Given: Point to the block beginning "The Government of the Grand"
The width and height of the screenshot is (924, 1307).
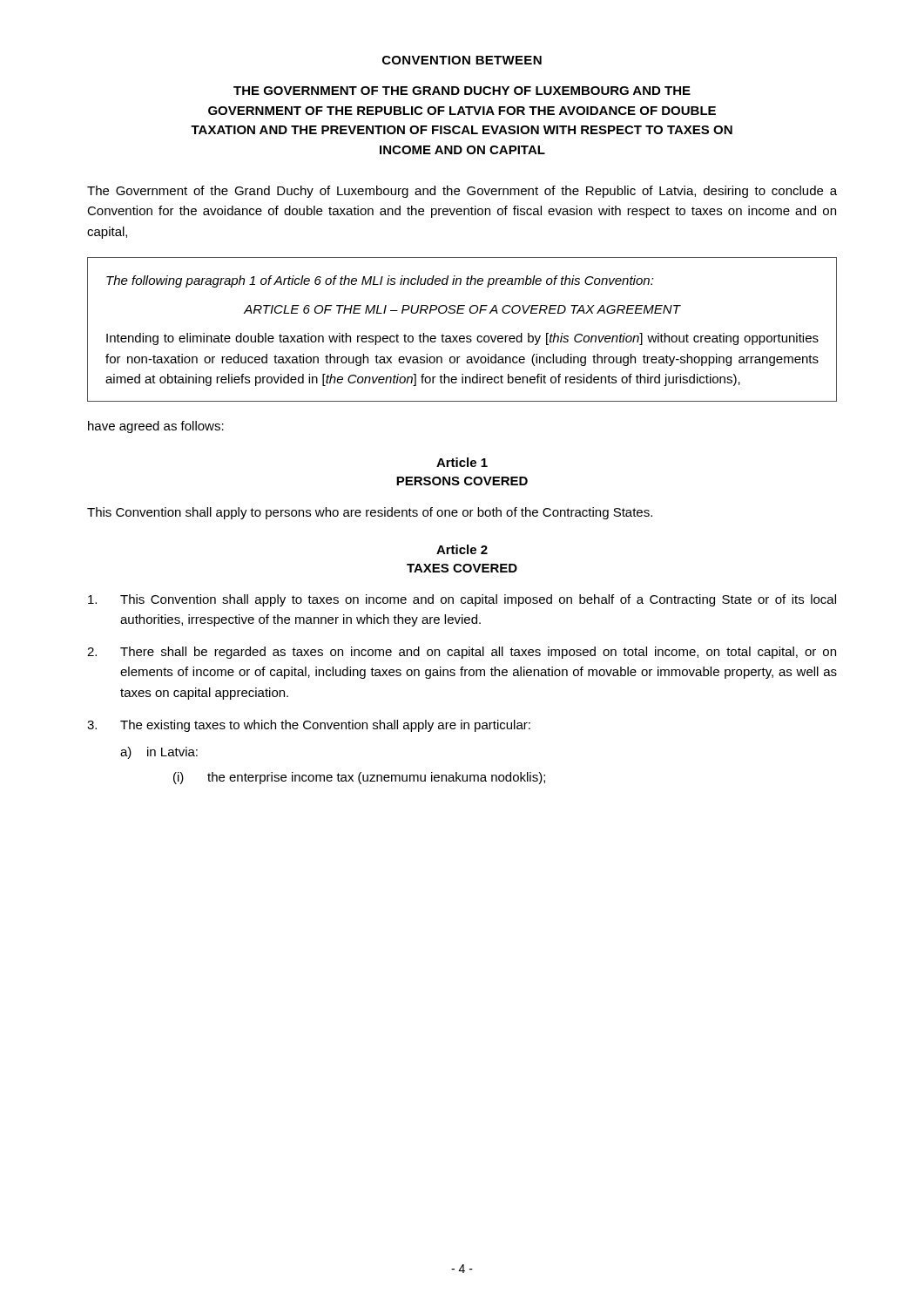Looking at the screenshot, I should 462,211.
